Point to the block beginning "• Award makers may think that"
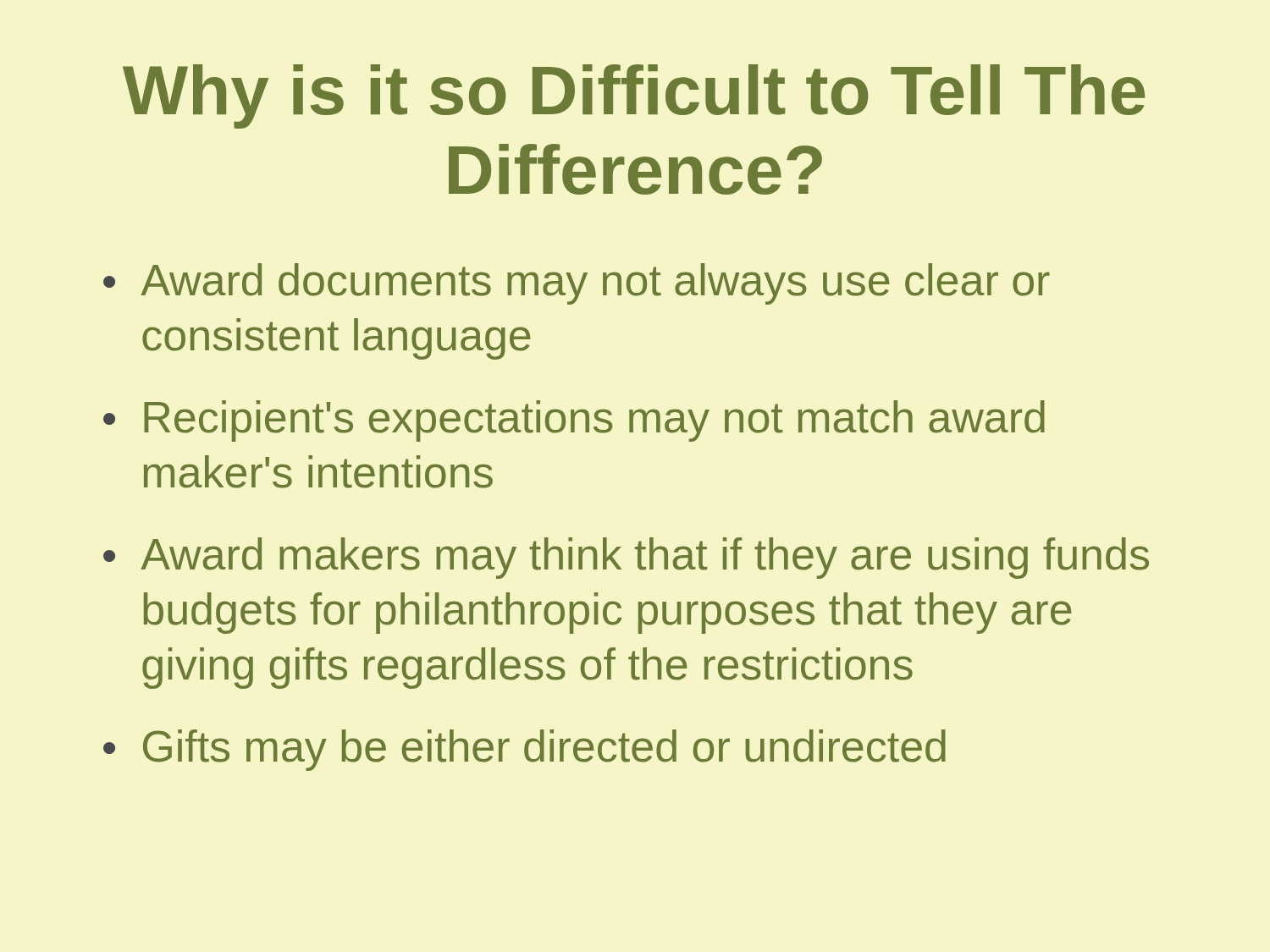Viewport: 1270px width, 952px height. click(648, 609)
